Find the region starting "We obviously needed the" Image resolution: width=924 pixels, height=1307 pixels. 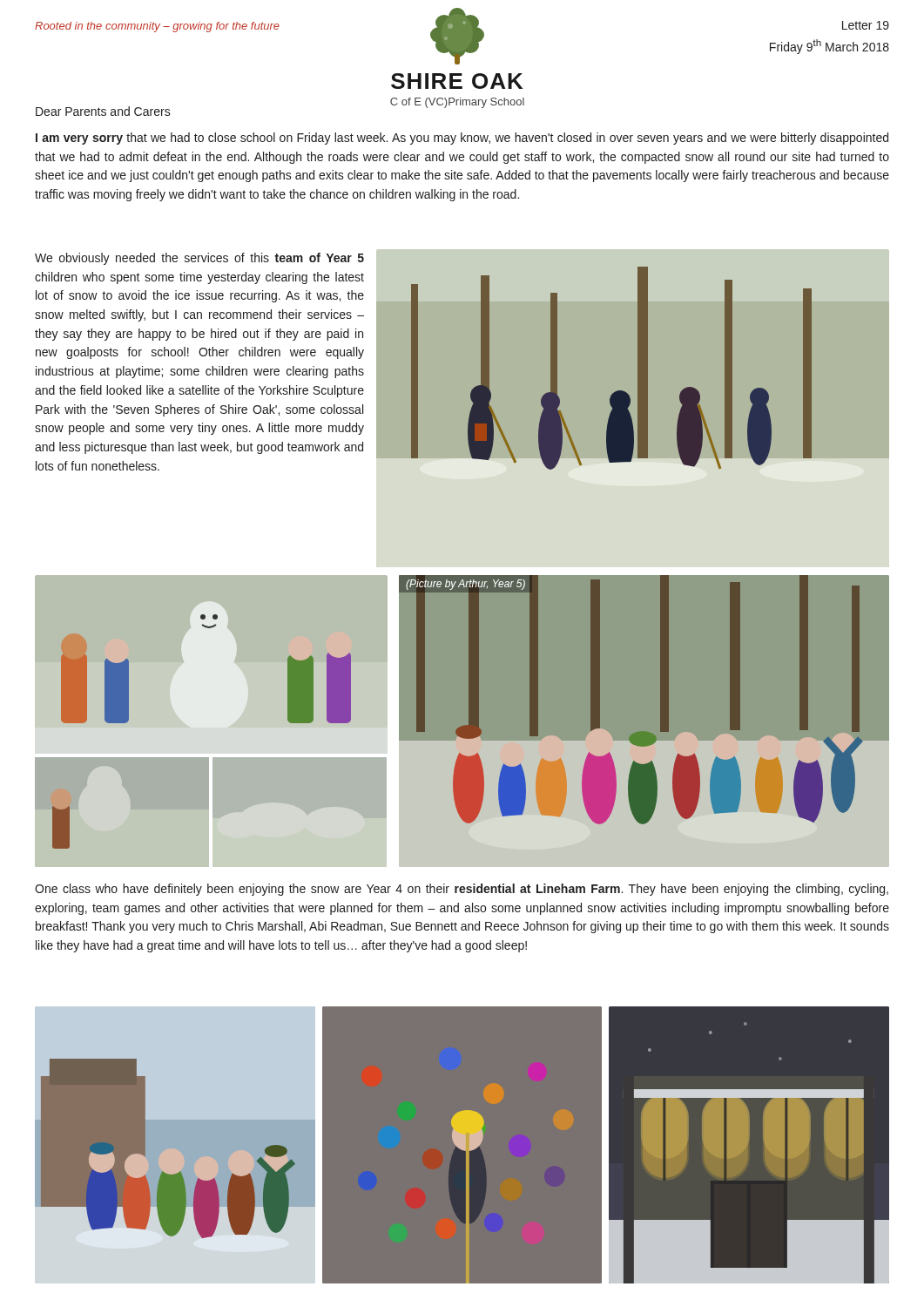pyautogui.click(x=199, y=362)
